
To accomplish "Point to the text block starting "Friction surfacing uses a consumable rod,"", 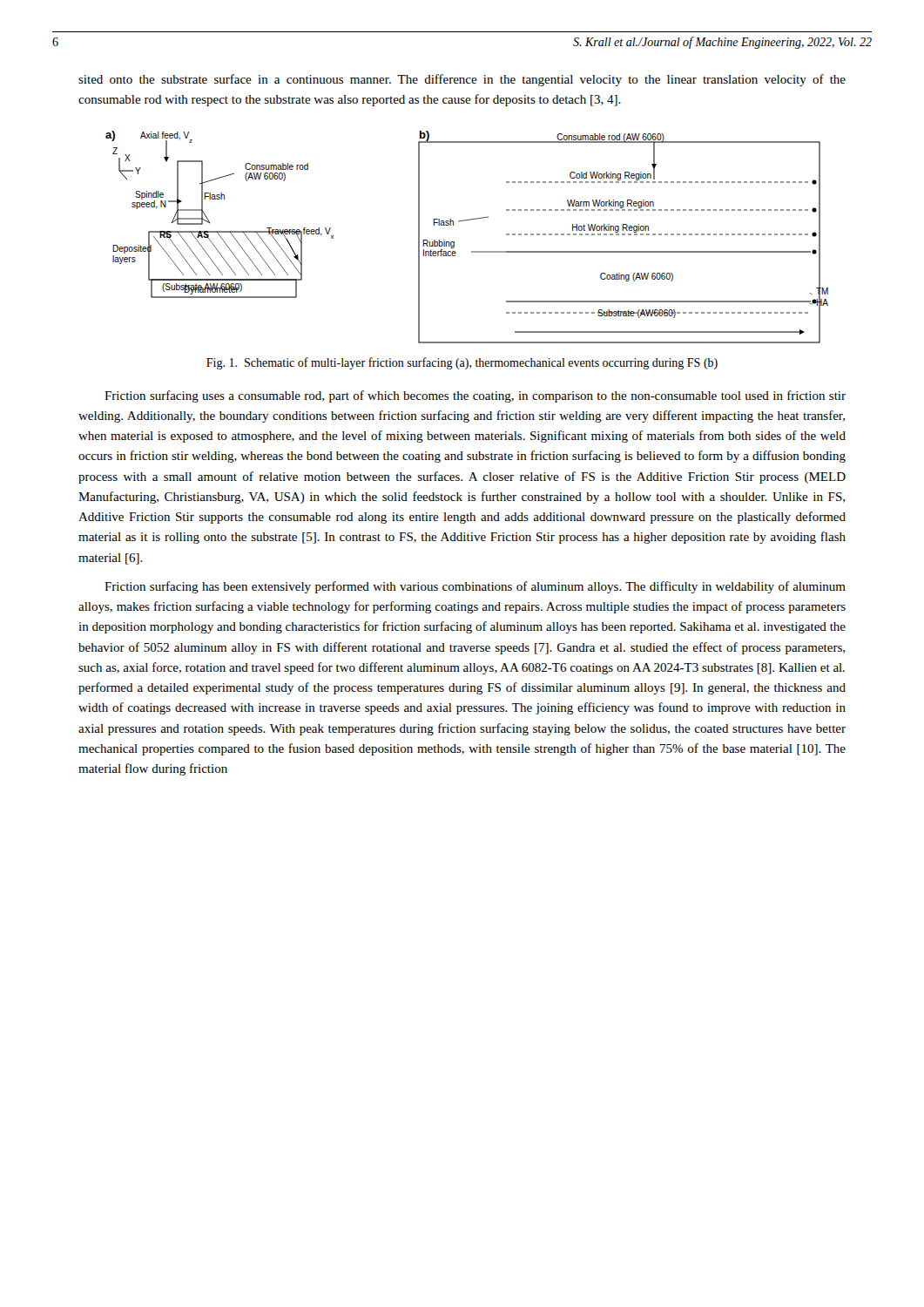I will (x=462, y=476).
